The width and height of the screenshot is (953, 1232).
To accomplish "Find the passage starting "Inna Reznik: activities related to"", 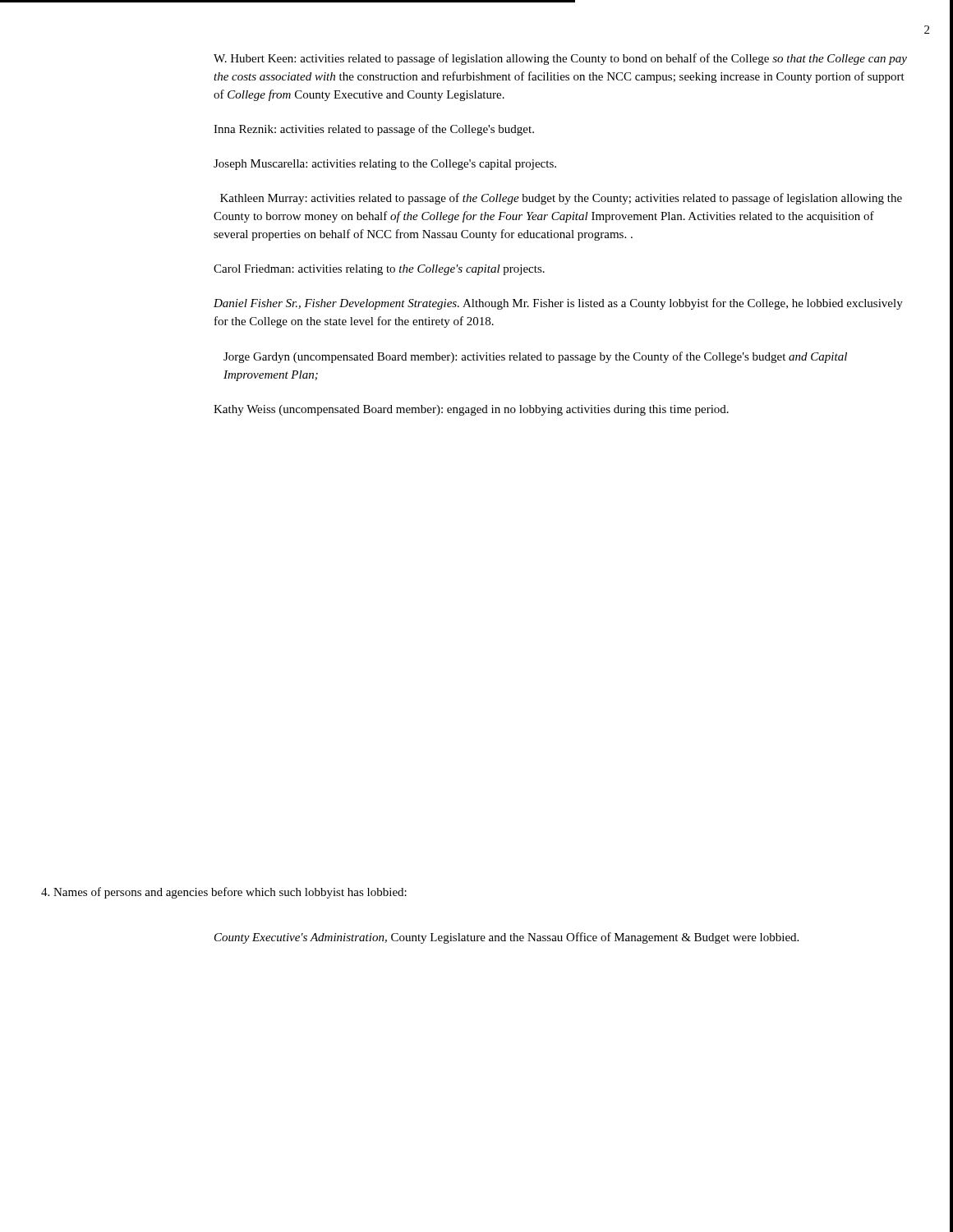I will 374,129.
